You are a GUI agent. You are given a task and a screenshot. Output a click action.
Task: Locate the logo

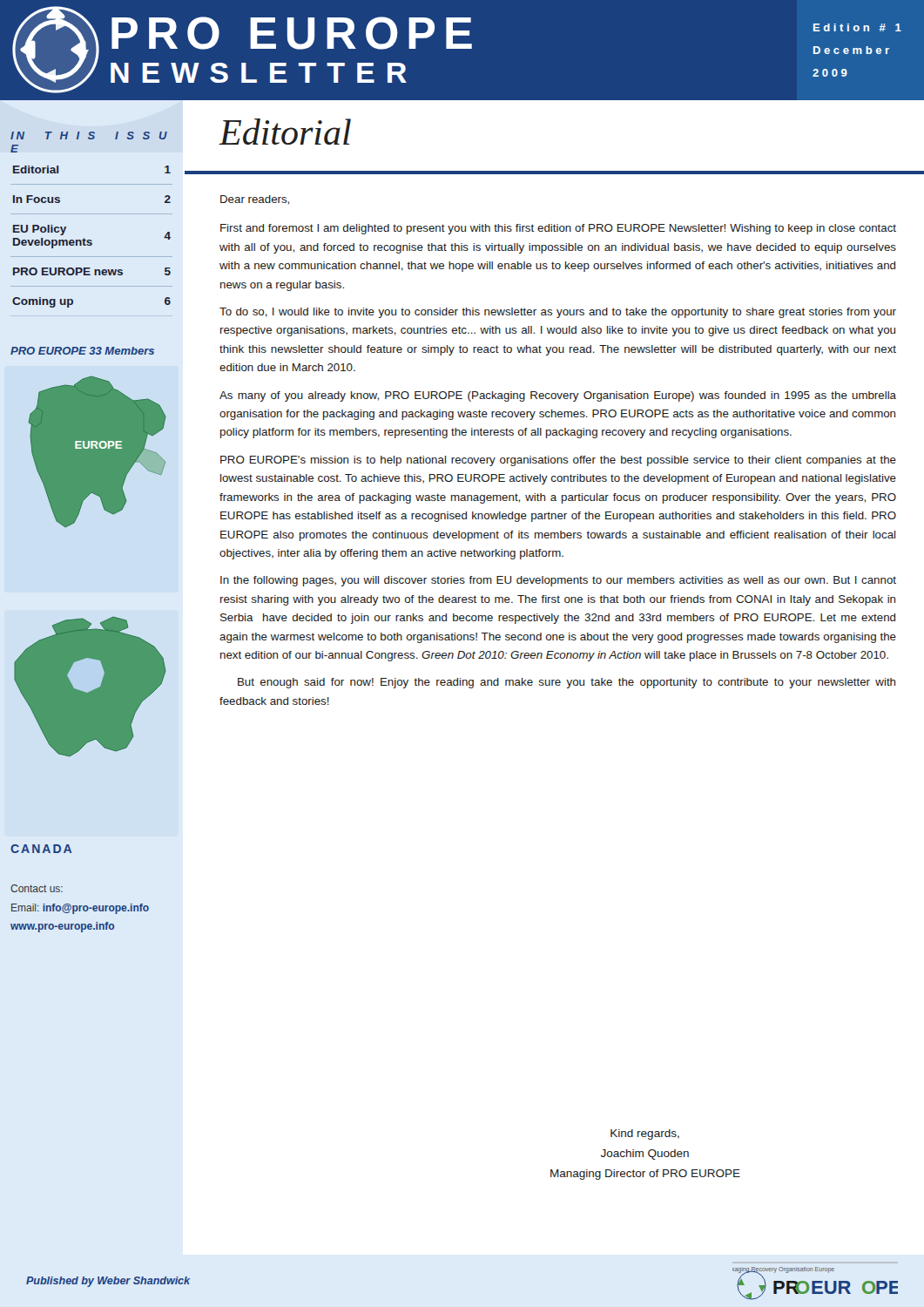click(815, 1281)
